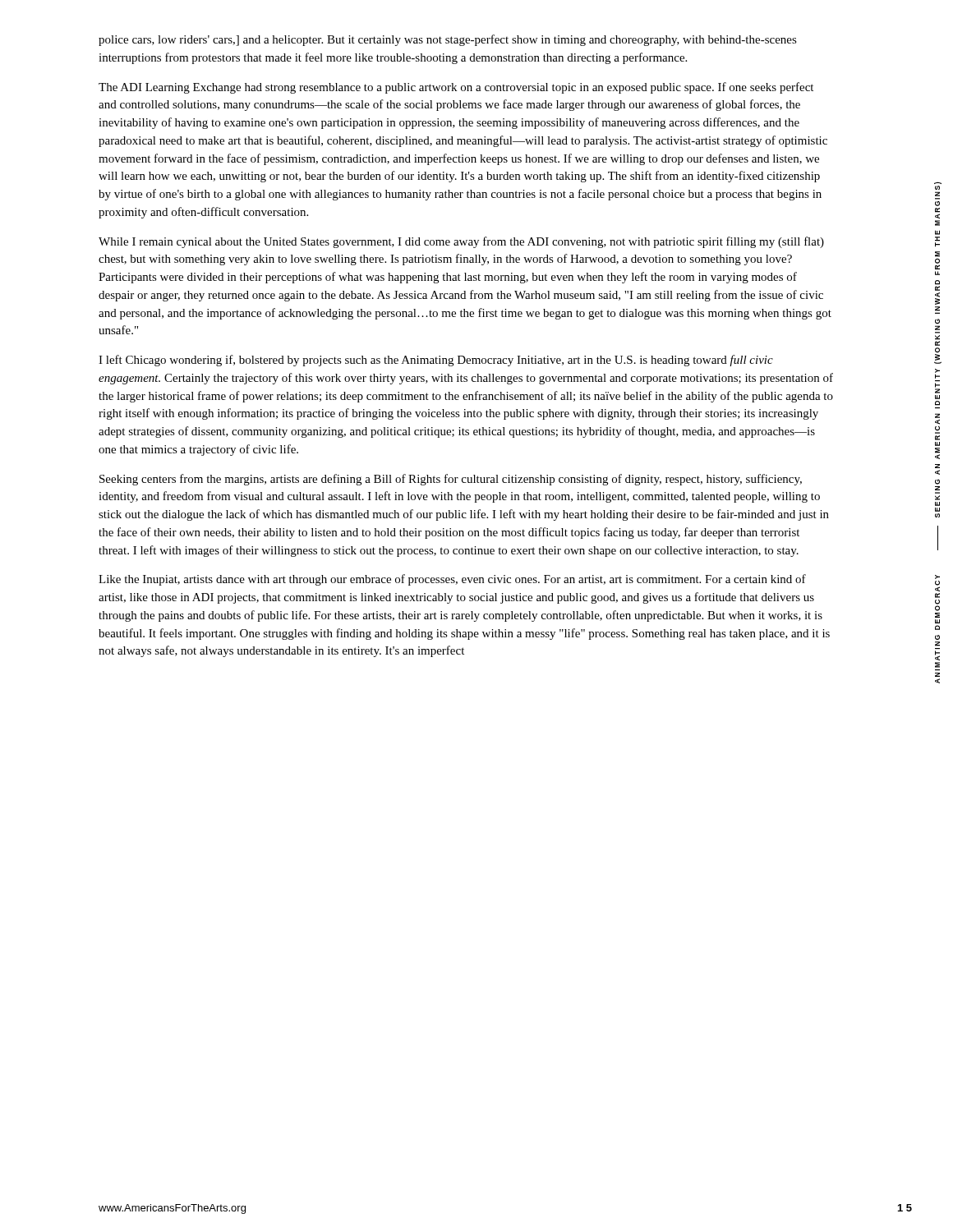Viewport: 953px width, 1232px height.
Task: Select the text block that reads "police cars, low riders' cars,] and a"
Action: (466, 49)
